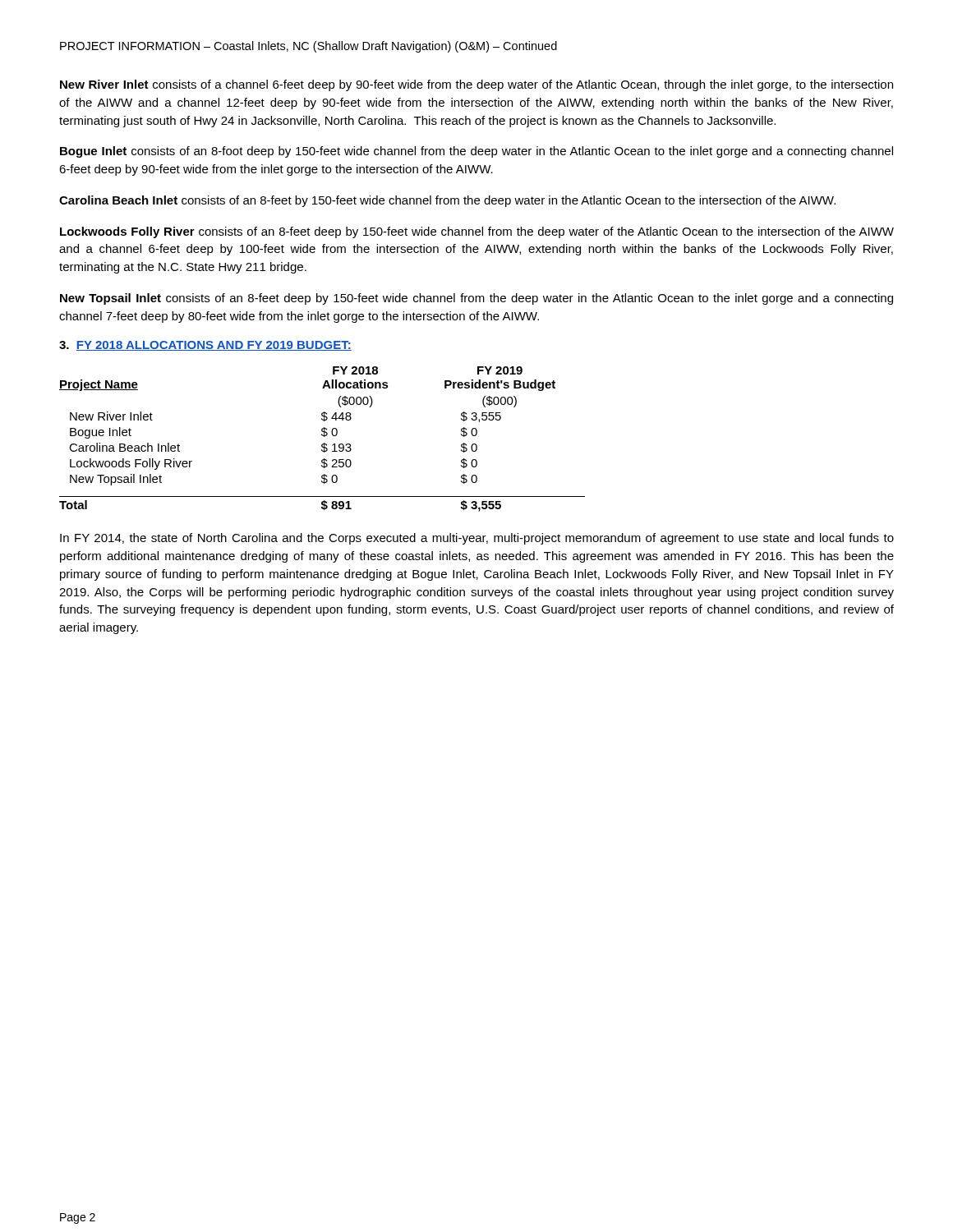Find the section header on this page that starts "3. FY 2018 ALLOCATIONS"
The height and width of the screenshot is (1232, 953).
click(x=205, y=345)
